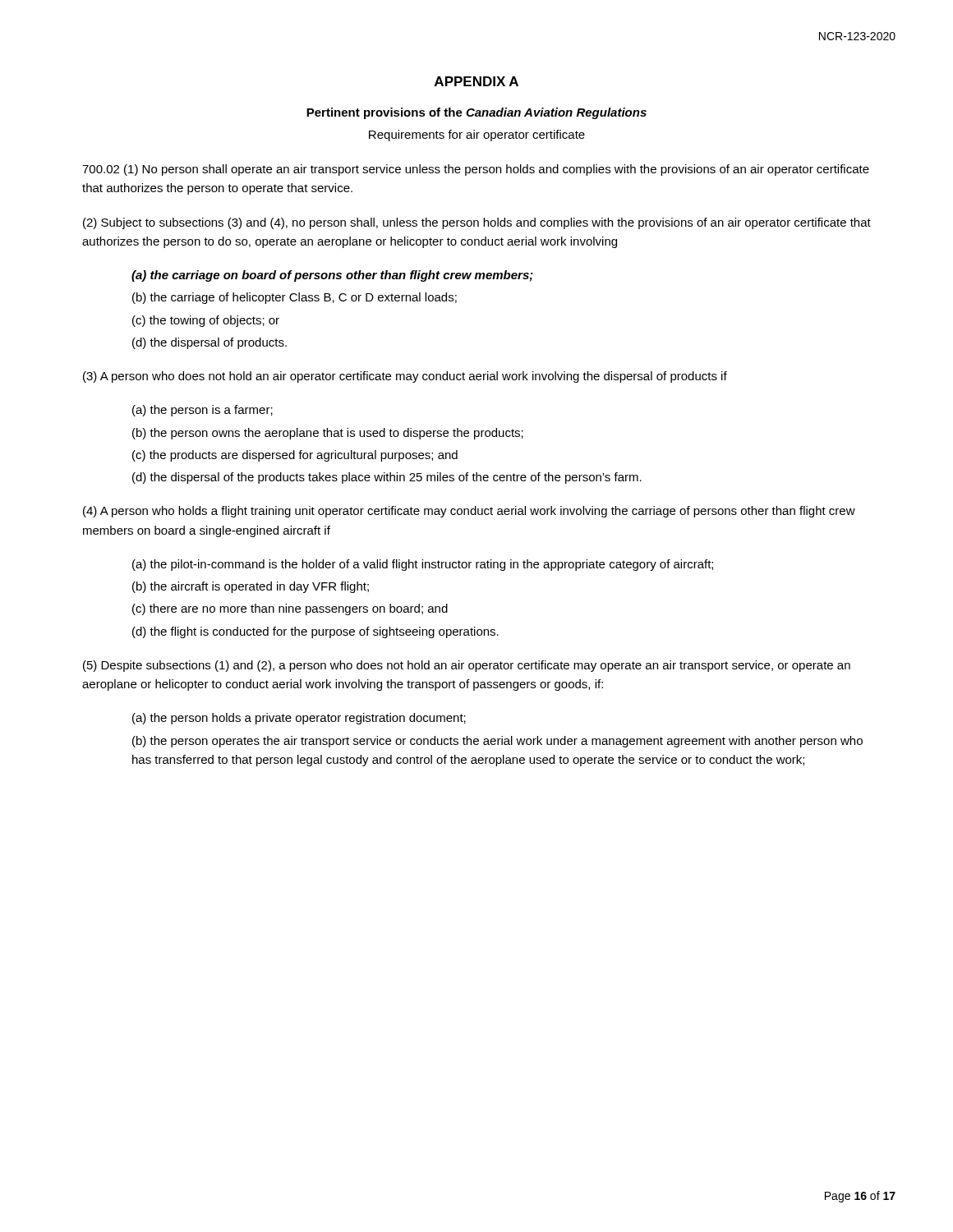Screen dimensions: 1232x953
Task: Click on the text block that says "(4) A person who holds a flight"
Action: click(468, 520)
